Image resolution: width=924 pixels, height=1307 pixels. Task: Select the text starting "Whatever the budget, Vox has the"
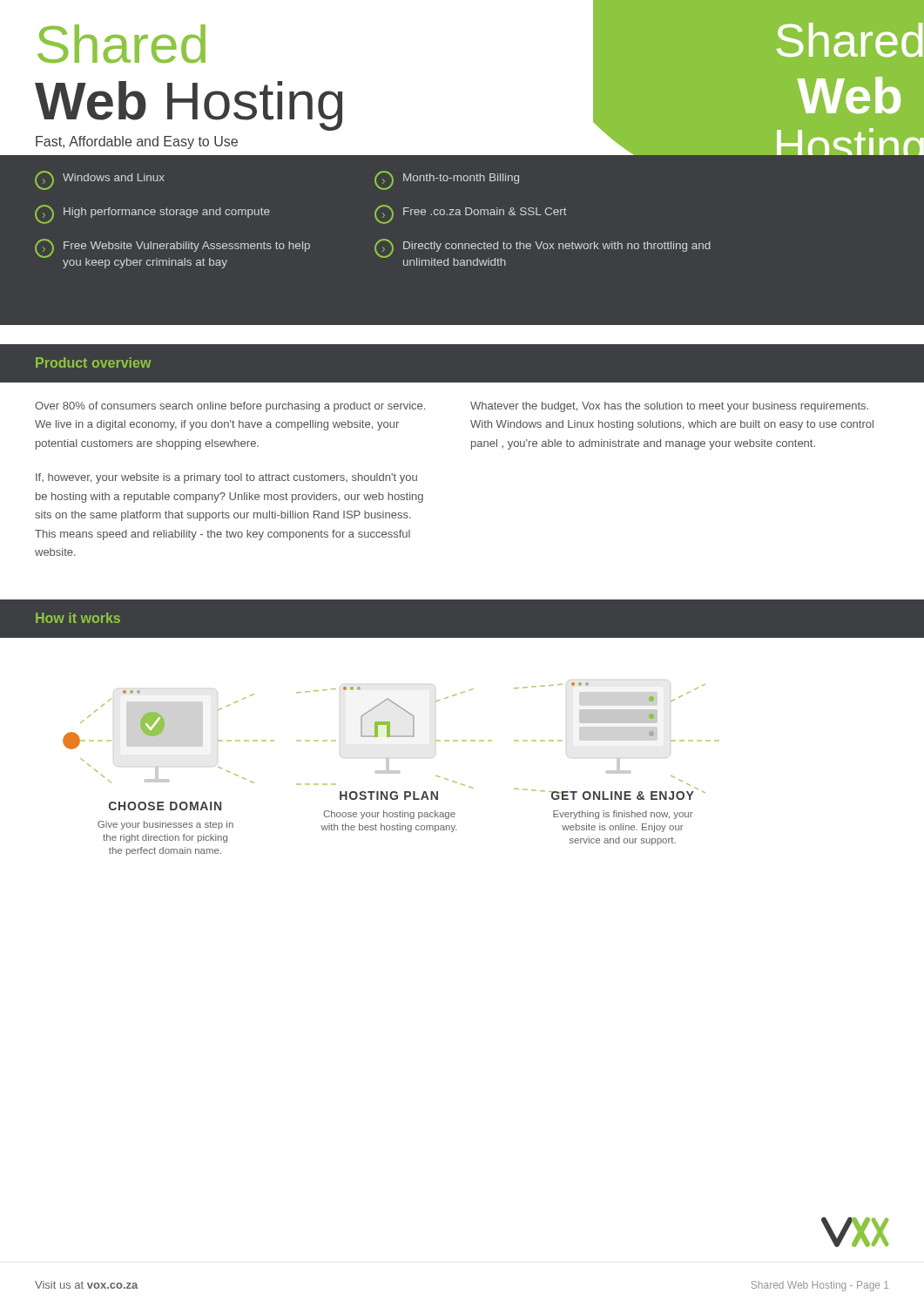(679, 424)
